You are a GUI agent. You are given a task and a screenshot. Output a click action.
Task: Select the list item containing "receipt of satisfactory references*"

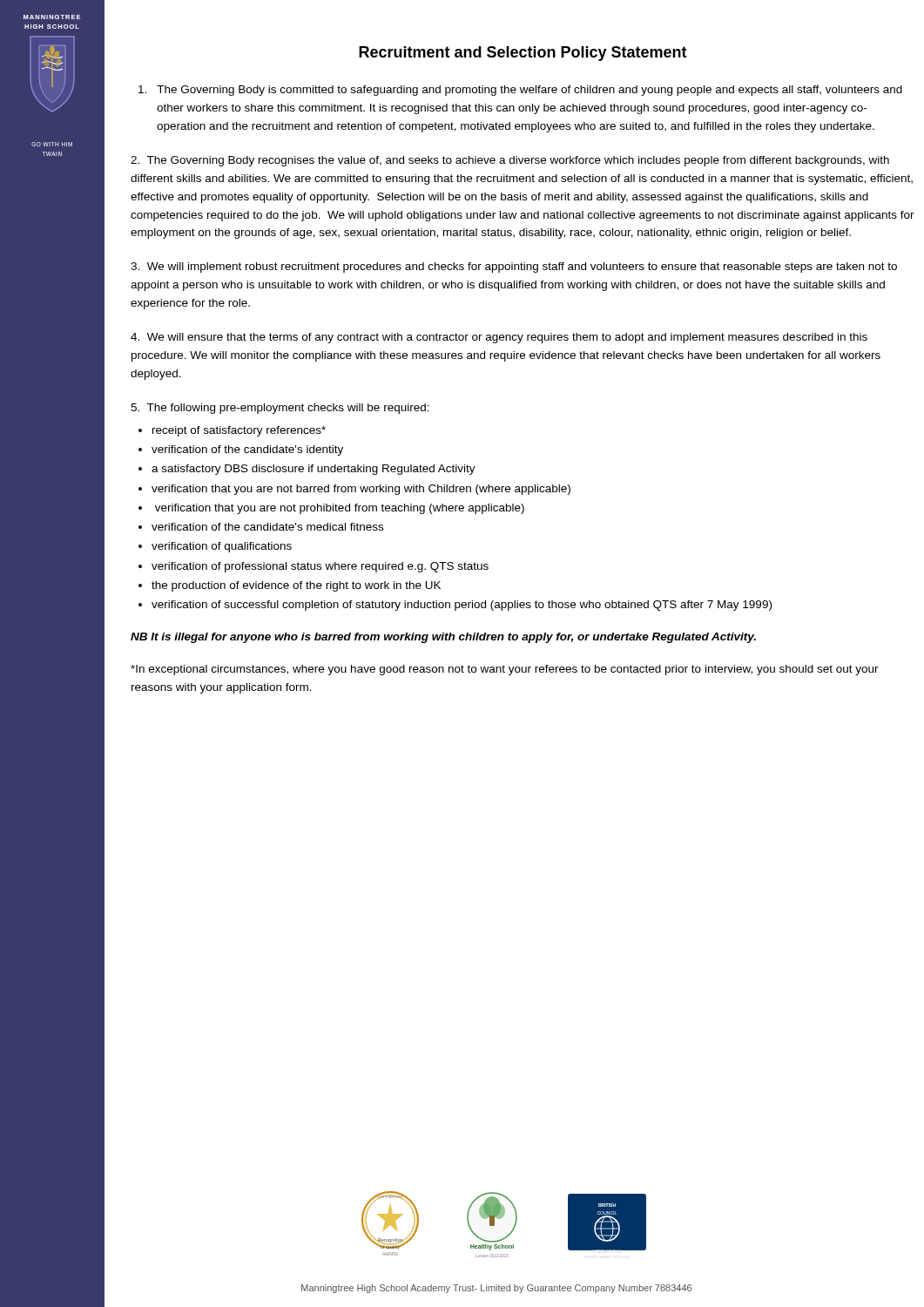[239, 430]
